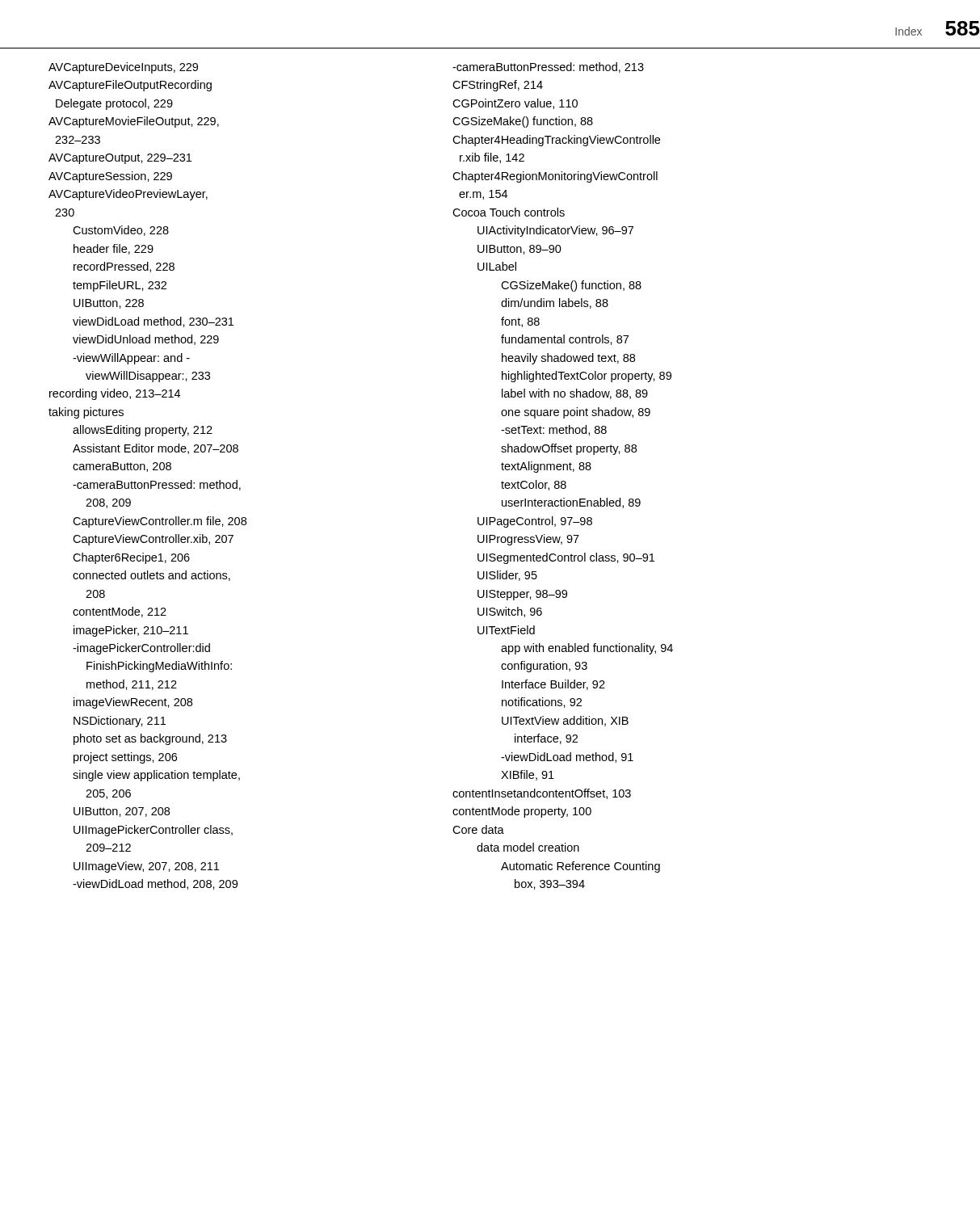Screen dimensions: 1212x980
Task: Point to "notifications, 92"
Action: pos(542,702)
